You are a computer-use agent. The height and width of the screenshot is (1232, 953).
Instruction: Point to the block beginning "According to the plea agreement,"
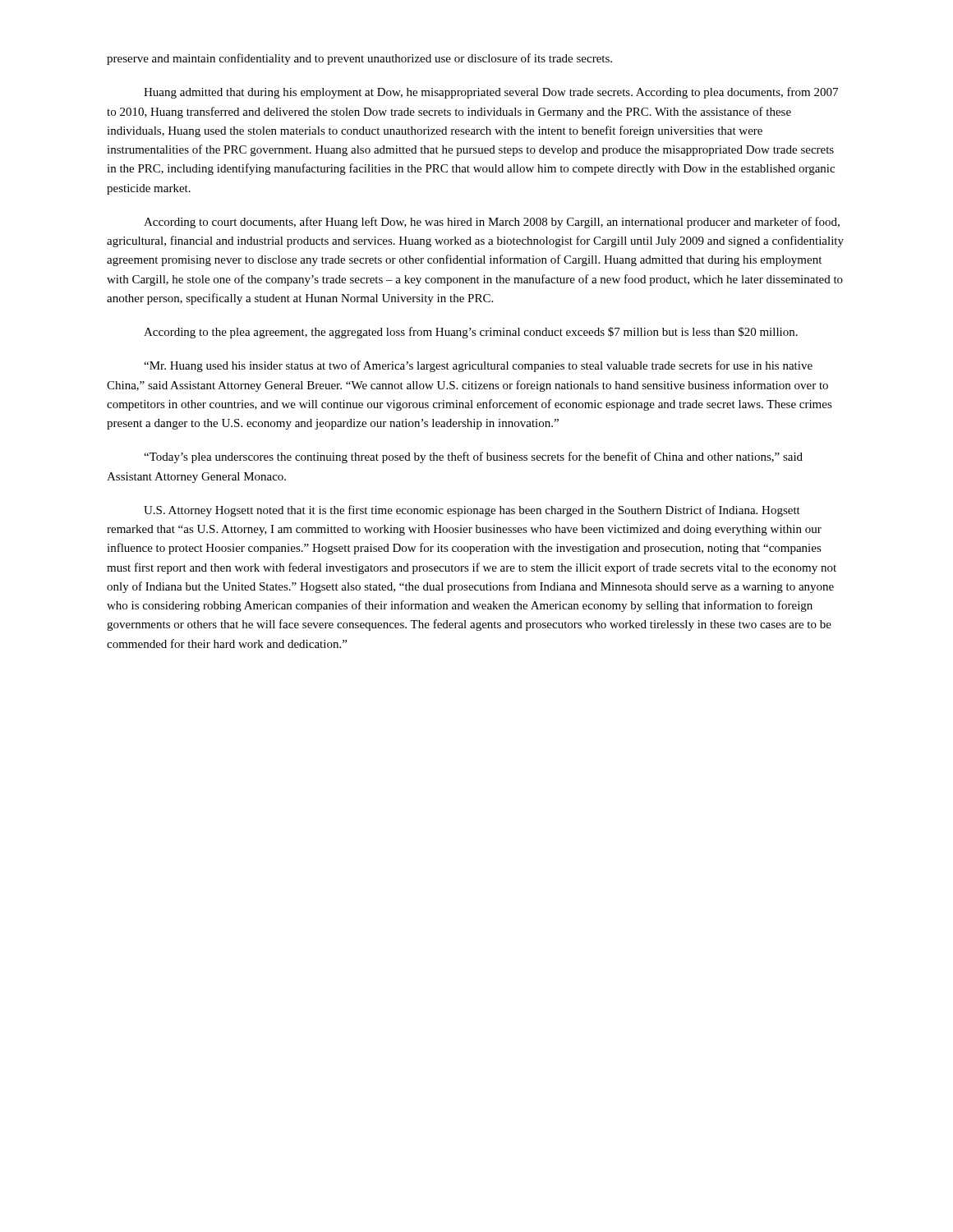coord(476,332)
